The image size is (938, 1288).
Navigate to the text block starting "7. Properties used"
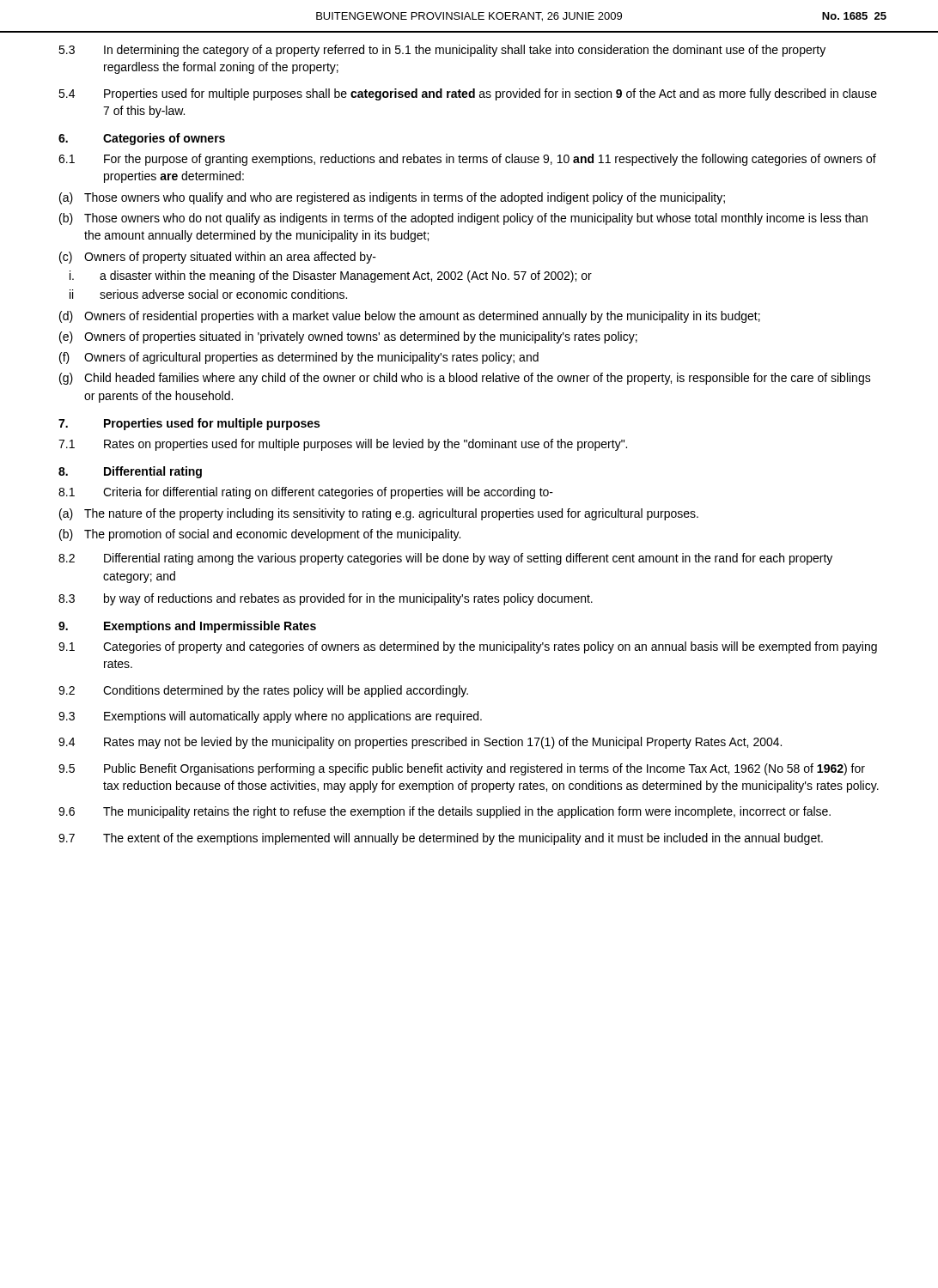(x=189, y=423)
